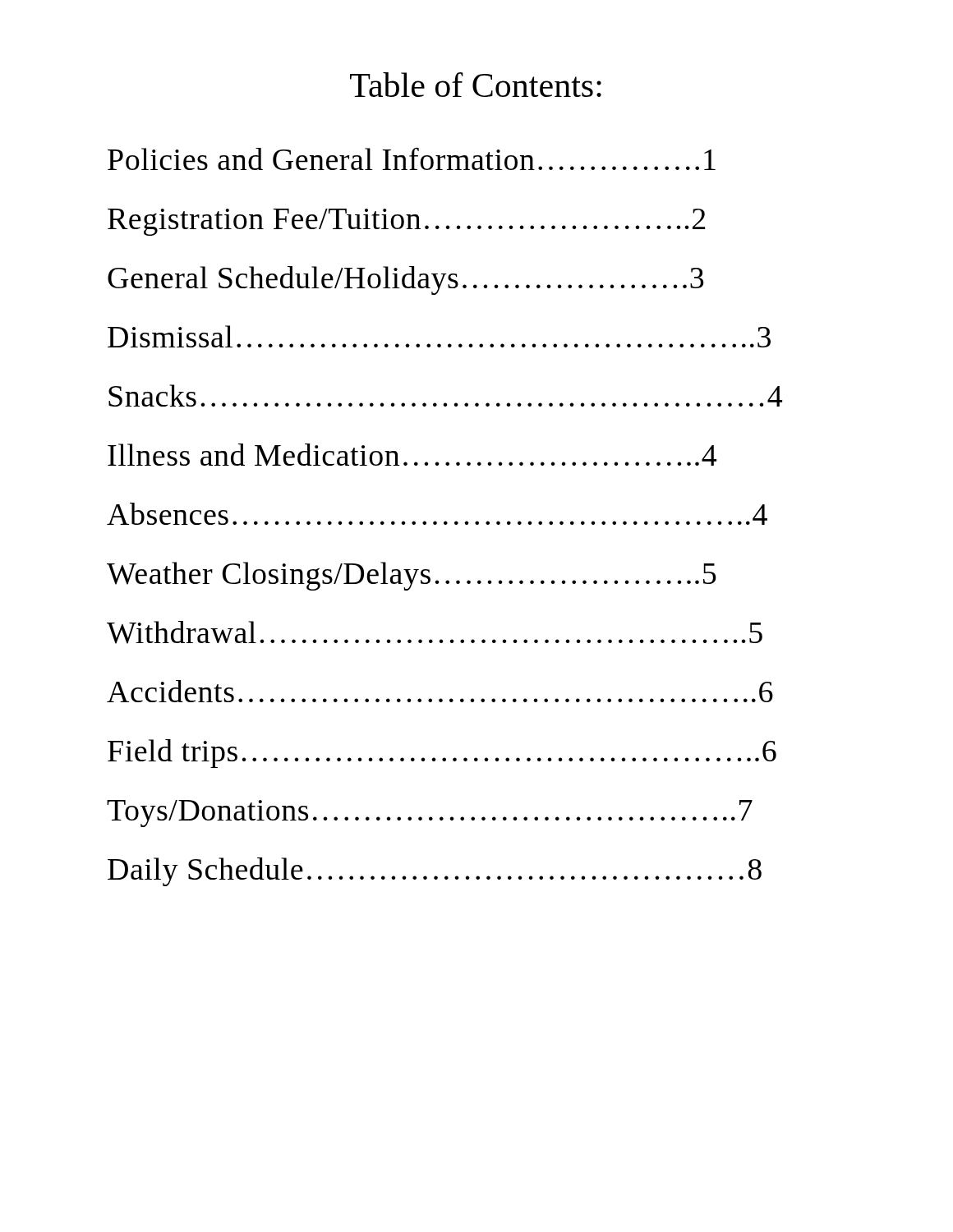Image resolution: width=953 pixels, height=1232 pixels.
Task: Find the list item containing "Field trips…………………………………………..6"
Action: (442, 751)
